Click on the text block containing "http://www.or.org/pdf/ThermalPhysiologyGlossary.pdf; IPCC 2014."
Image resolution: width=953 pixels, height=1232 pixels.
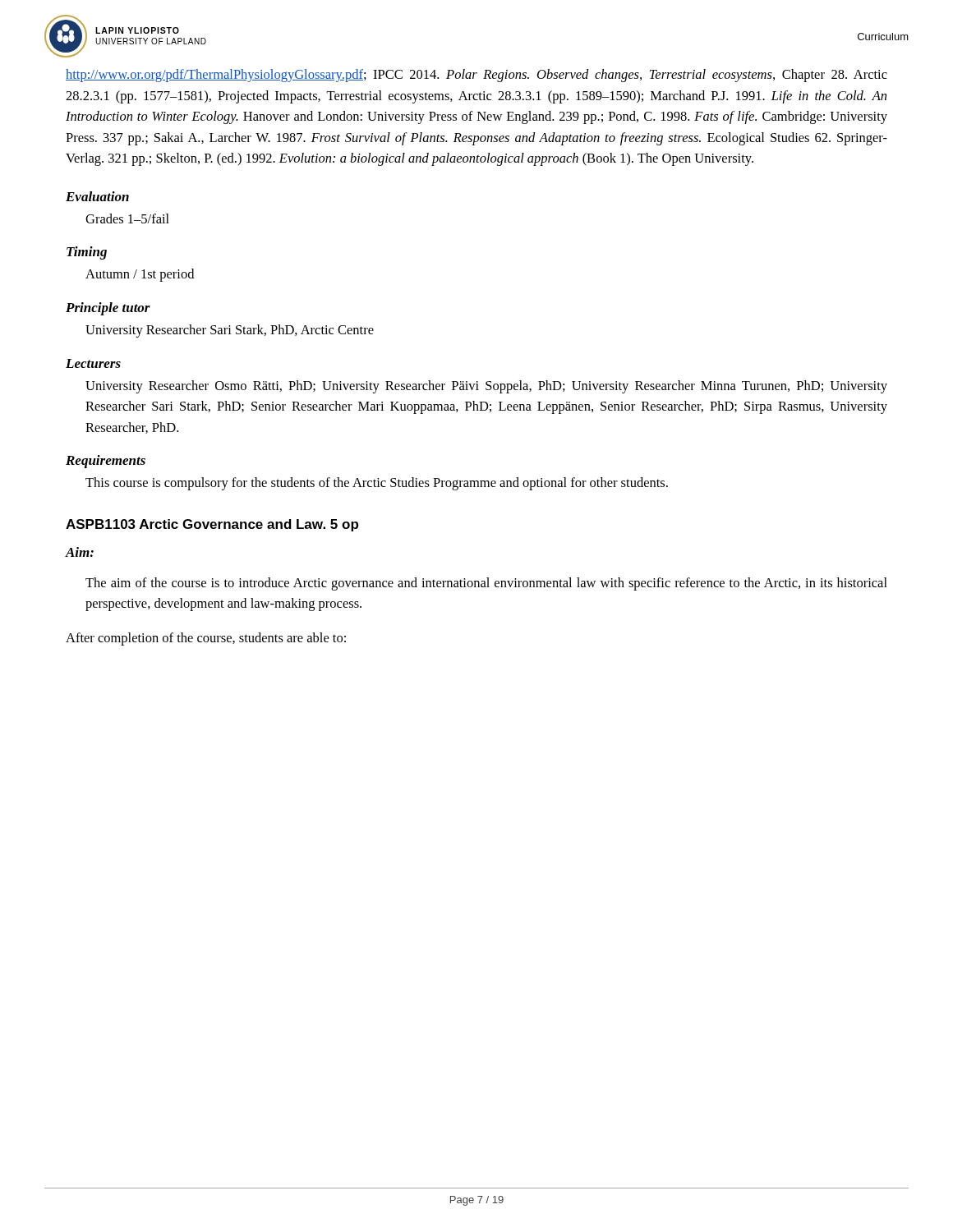point(476,116)
